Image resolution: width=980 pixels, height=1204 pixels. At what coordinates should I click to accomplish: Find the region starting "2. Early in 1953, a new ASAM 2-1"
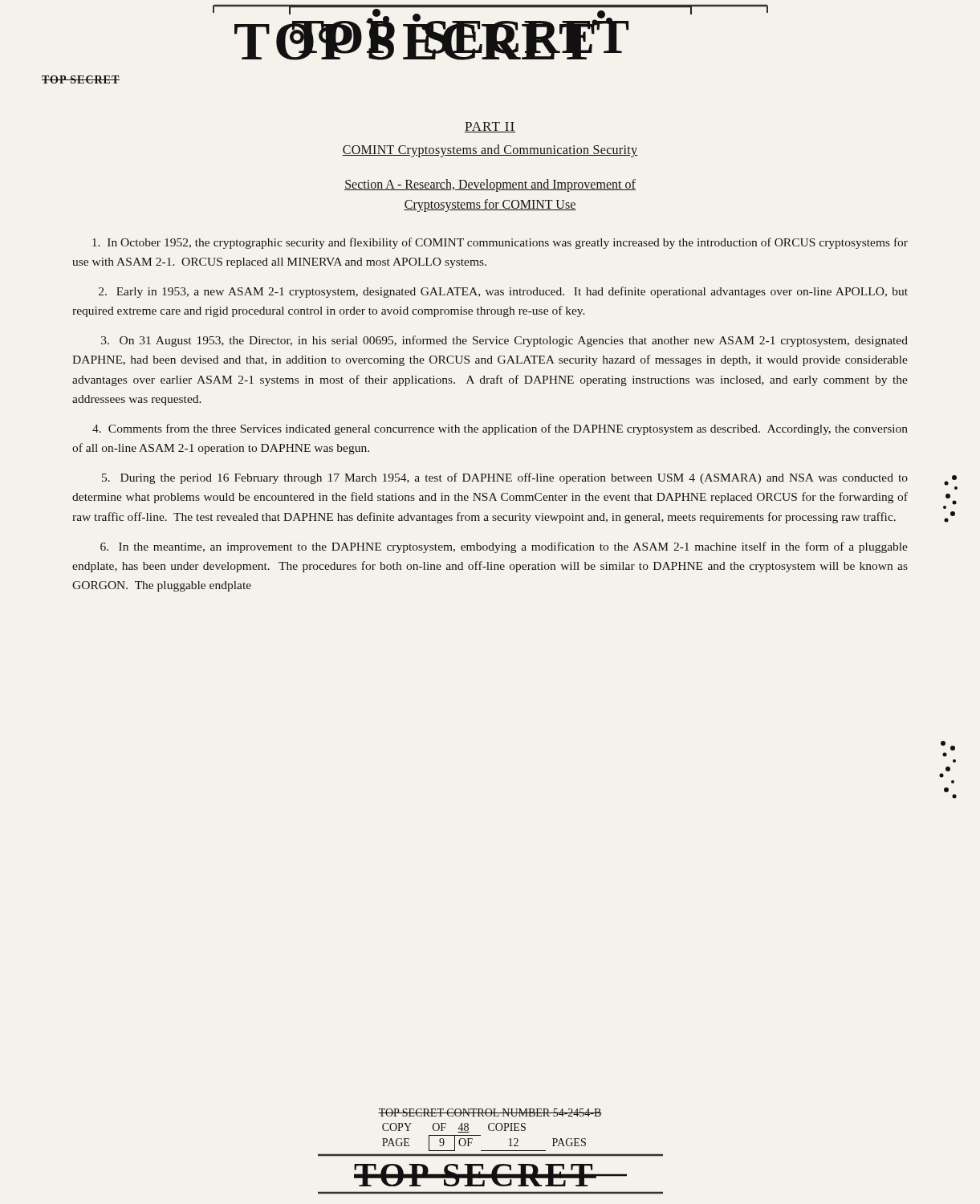[x=490, y=301]
